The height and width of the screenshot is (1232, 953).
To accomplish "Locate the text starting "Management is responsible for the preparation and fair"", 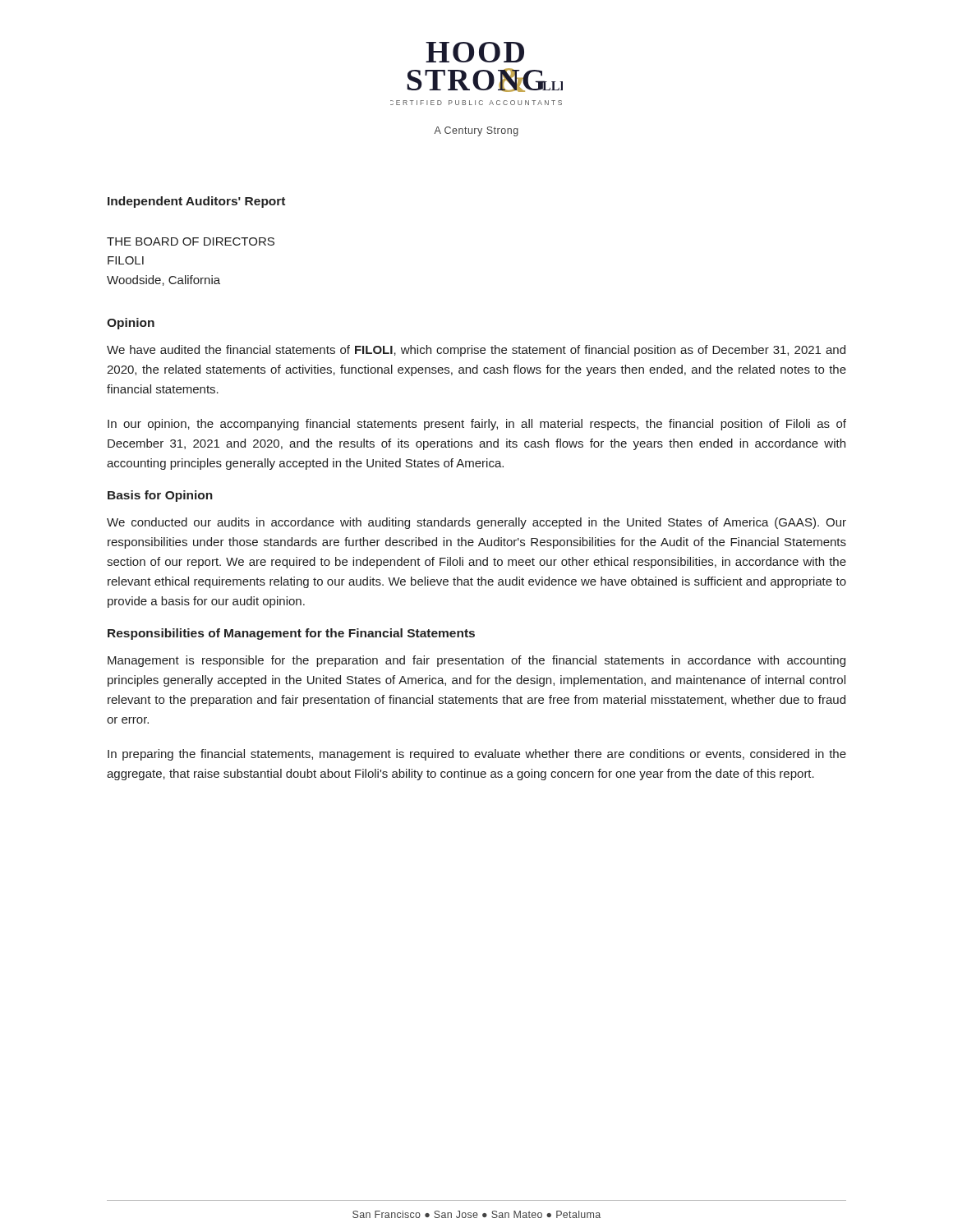I will tap(476, 689).
